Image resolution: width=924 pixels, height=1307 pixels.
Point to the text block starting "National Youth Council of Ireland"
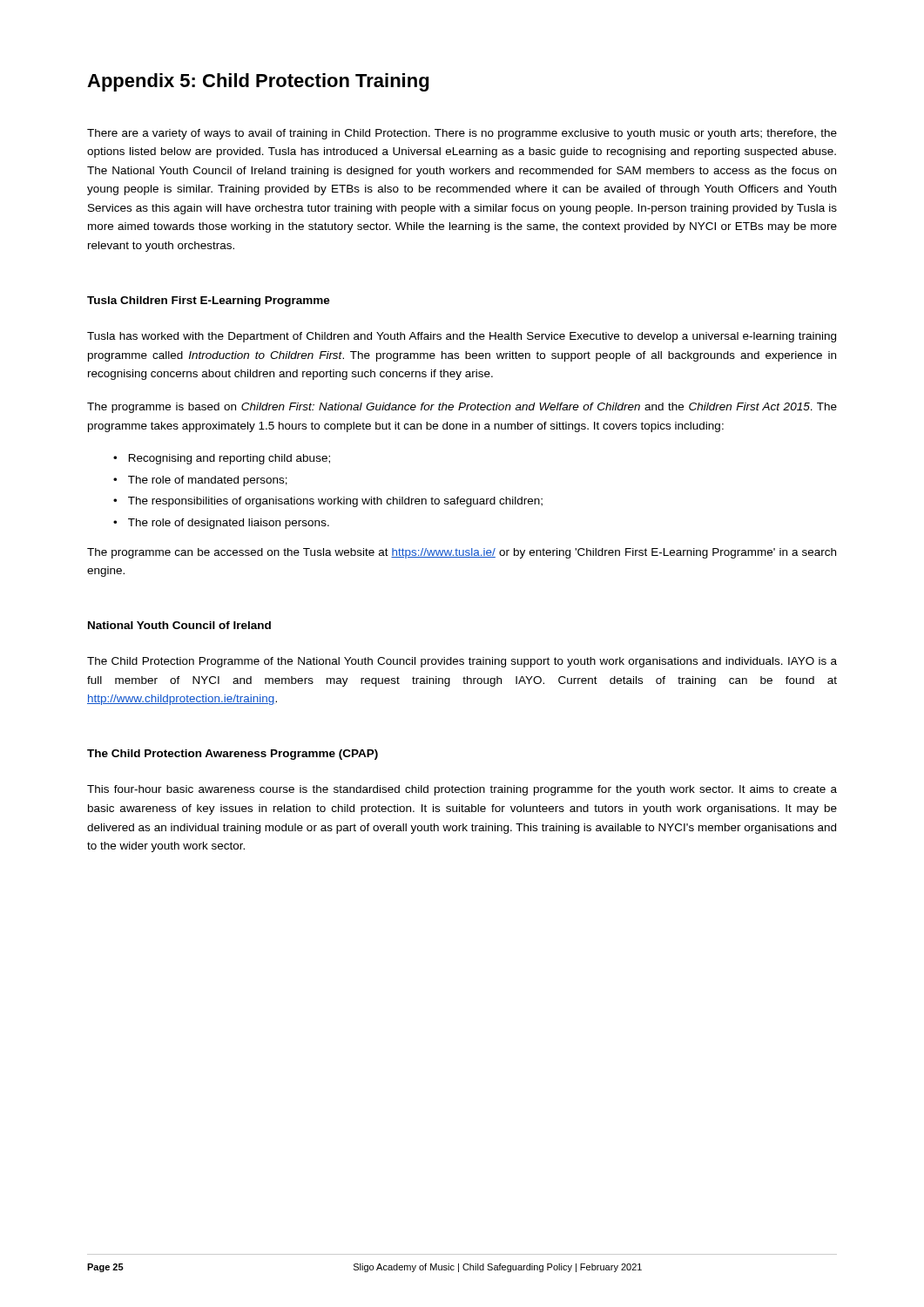pos(179,625)
